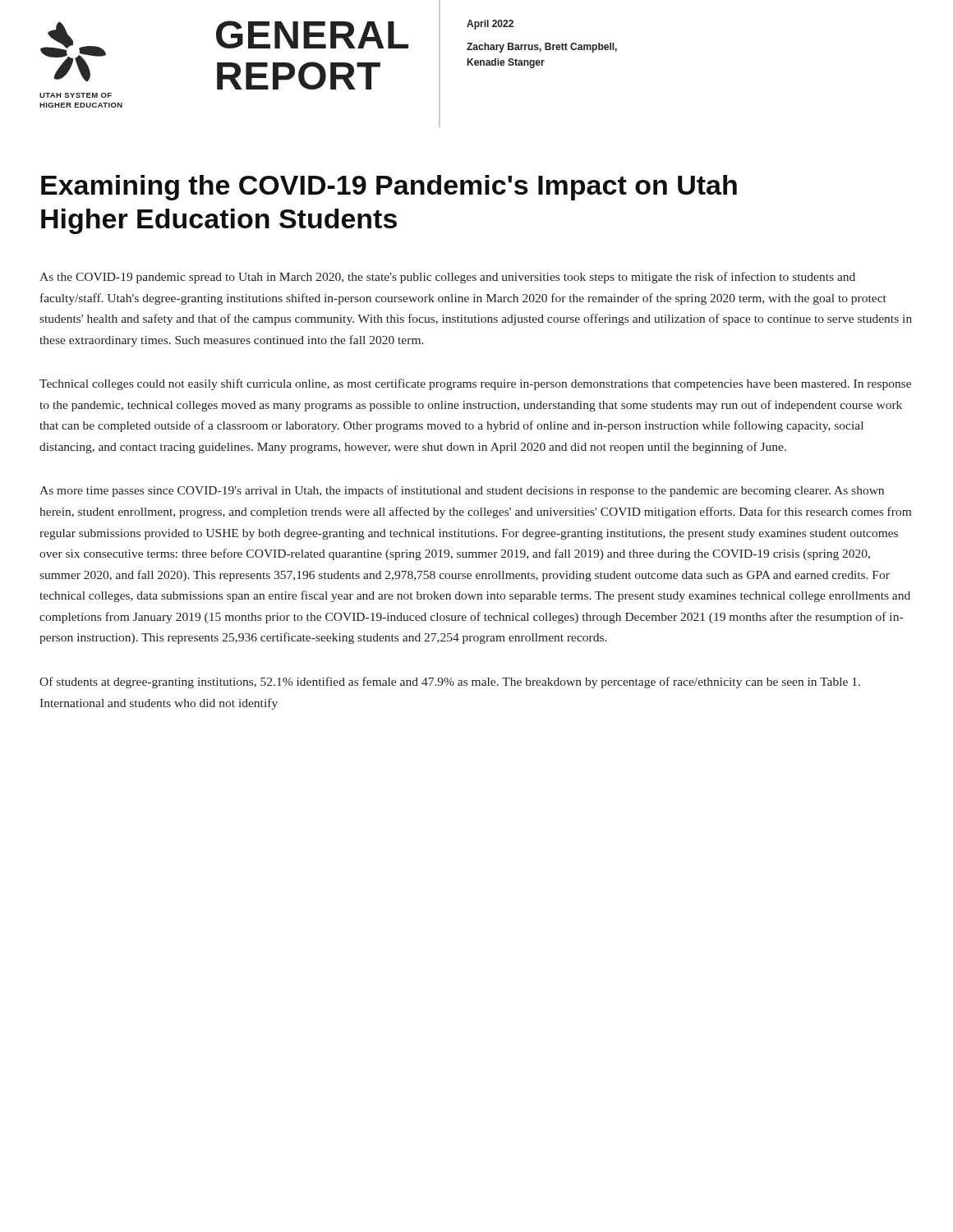Point to the block beginning "Of students at degree-granting institutions, 52.1% identified"

coord(476,692)
